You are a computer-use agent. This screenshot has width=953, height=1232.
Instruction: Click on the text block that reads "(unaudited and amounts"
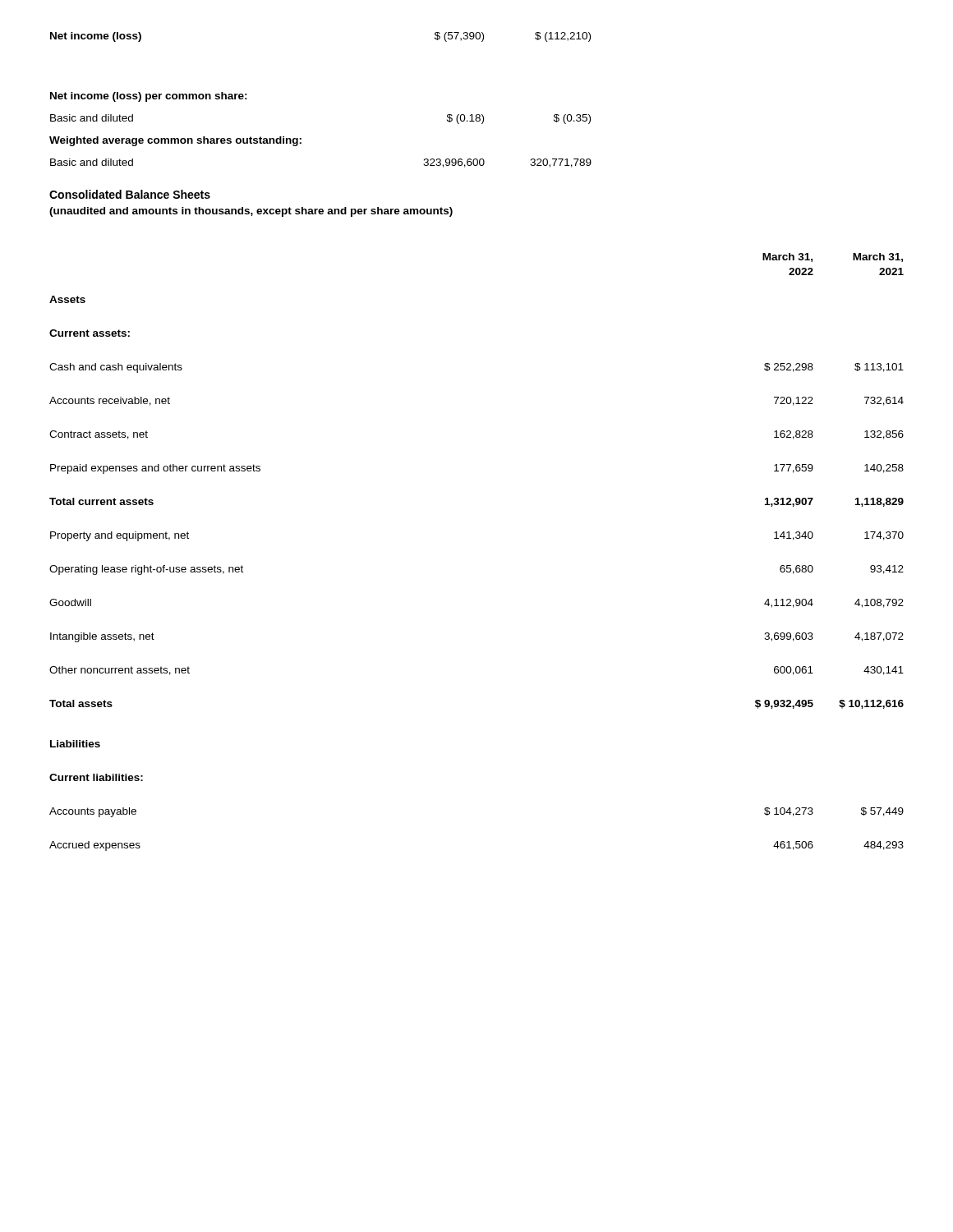click(251, 211)
